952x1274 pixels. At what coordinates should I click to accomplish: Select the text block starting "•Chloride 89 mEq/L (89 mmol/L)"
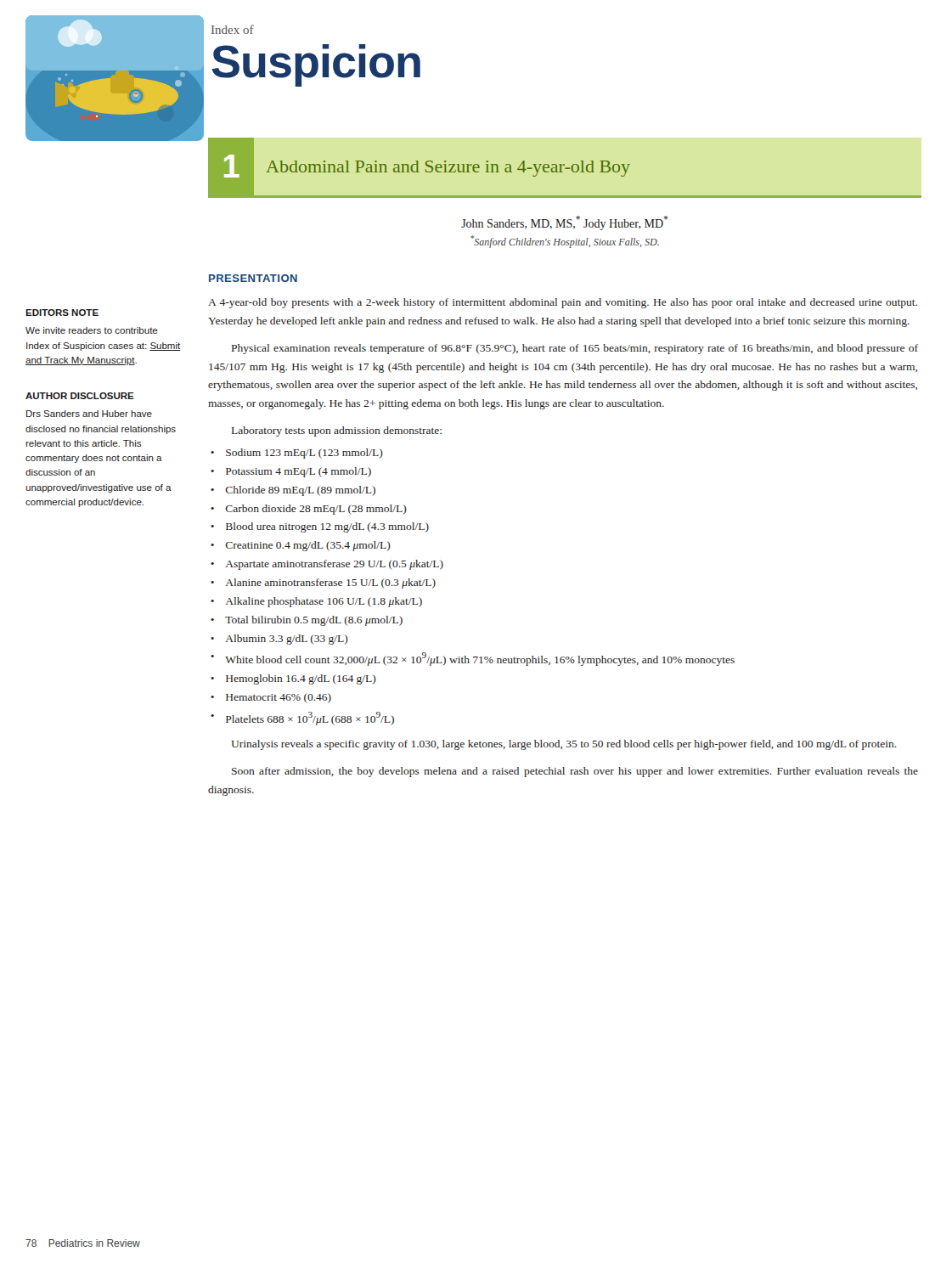(293, 490)
